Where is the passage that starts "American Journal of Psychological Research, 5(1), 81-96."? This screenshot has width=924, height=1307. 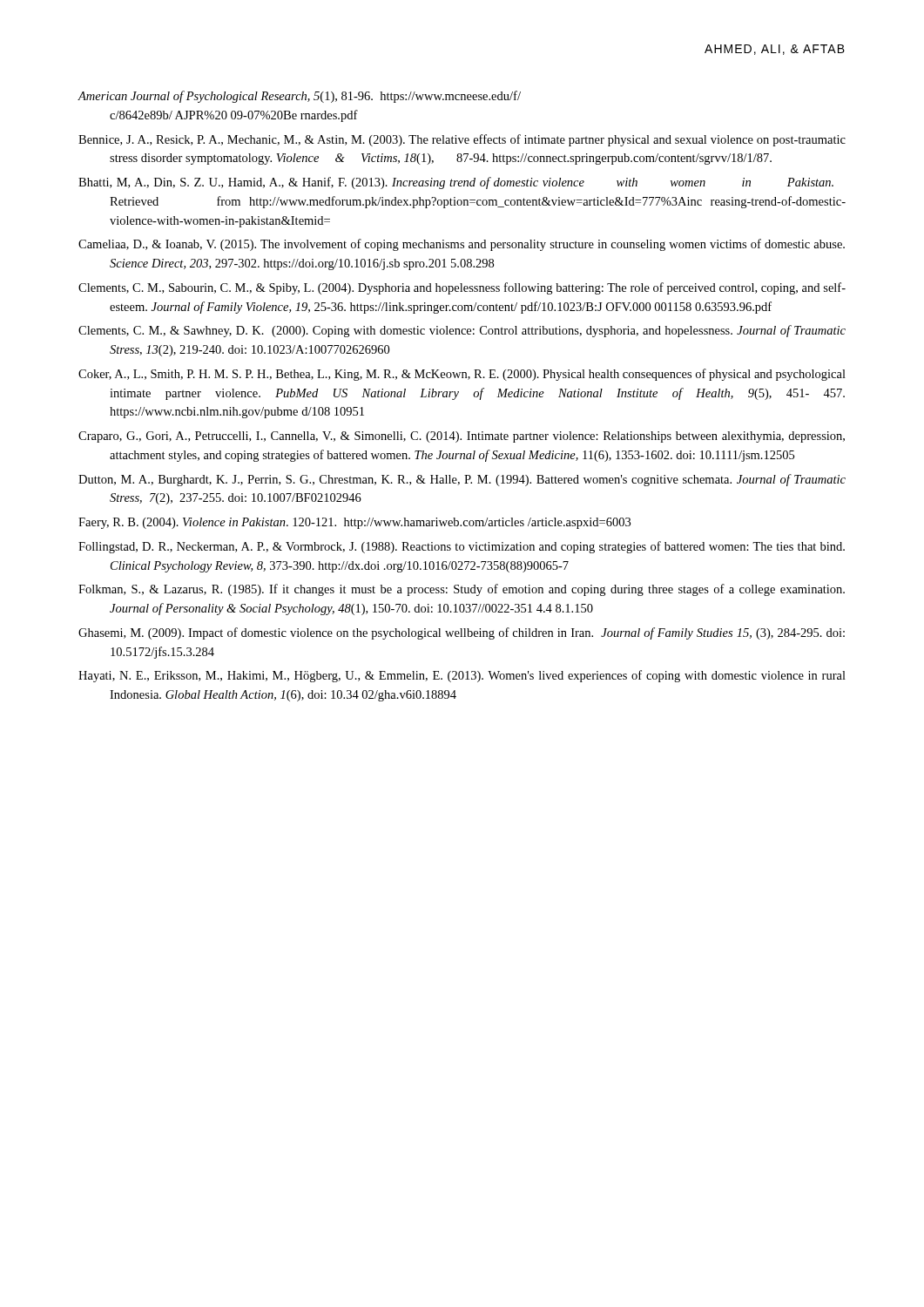coord(300,105)
